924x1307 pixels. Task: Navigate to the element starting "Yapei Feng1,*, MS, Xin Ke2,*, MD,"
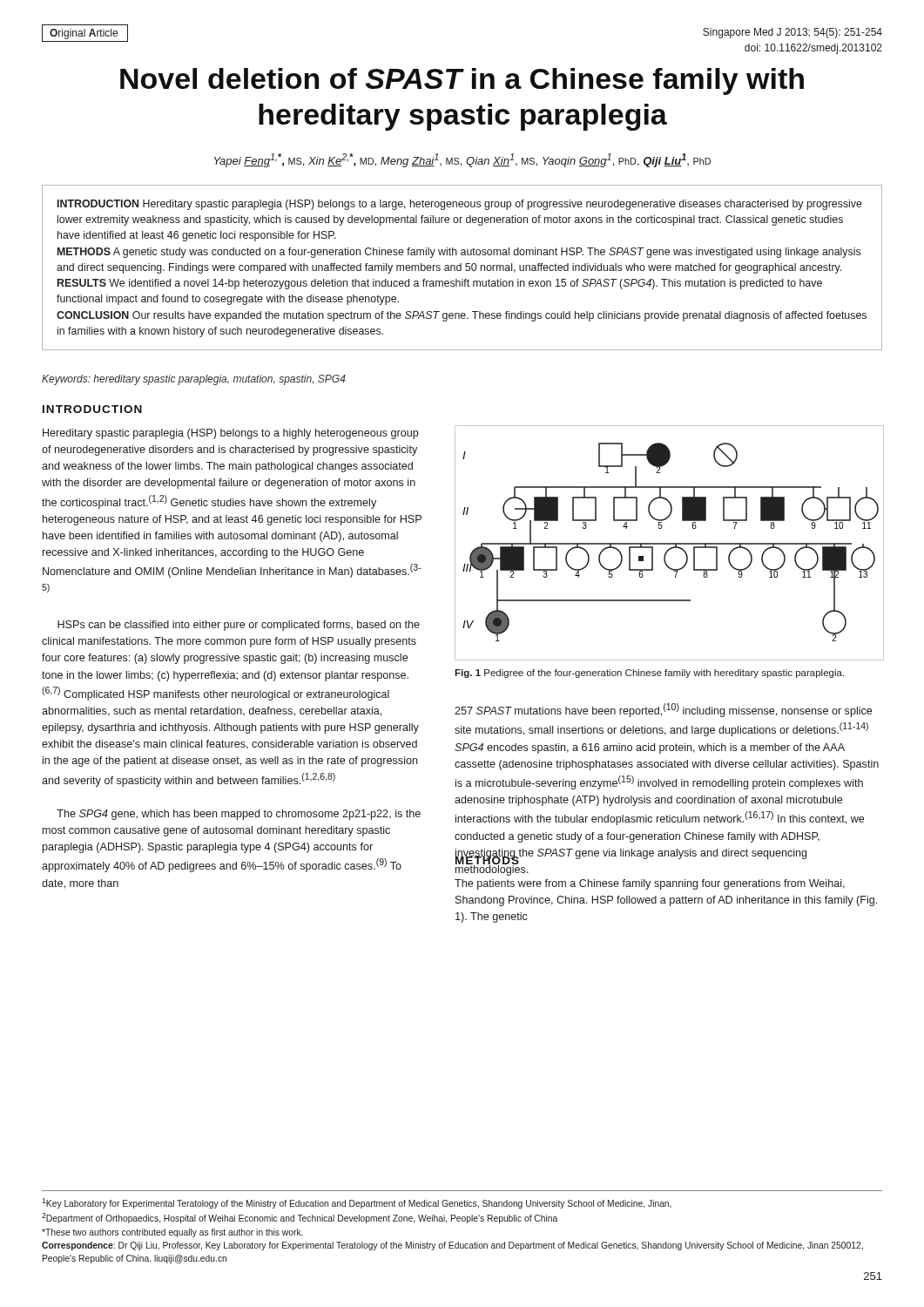[462, 160]
